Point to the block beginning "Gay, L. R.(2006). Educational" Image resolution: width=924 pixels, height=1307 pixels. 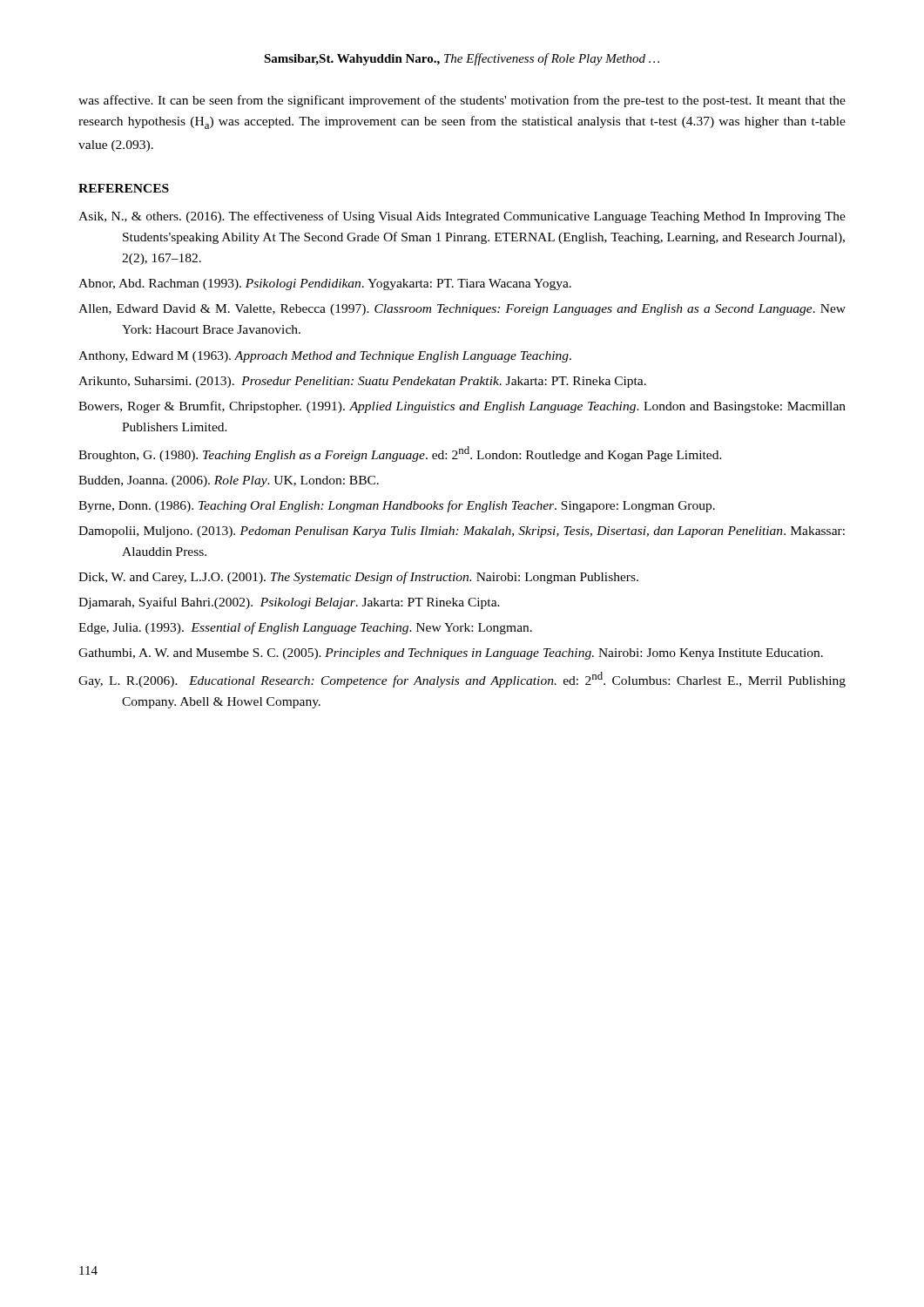point(462,689)
